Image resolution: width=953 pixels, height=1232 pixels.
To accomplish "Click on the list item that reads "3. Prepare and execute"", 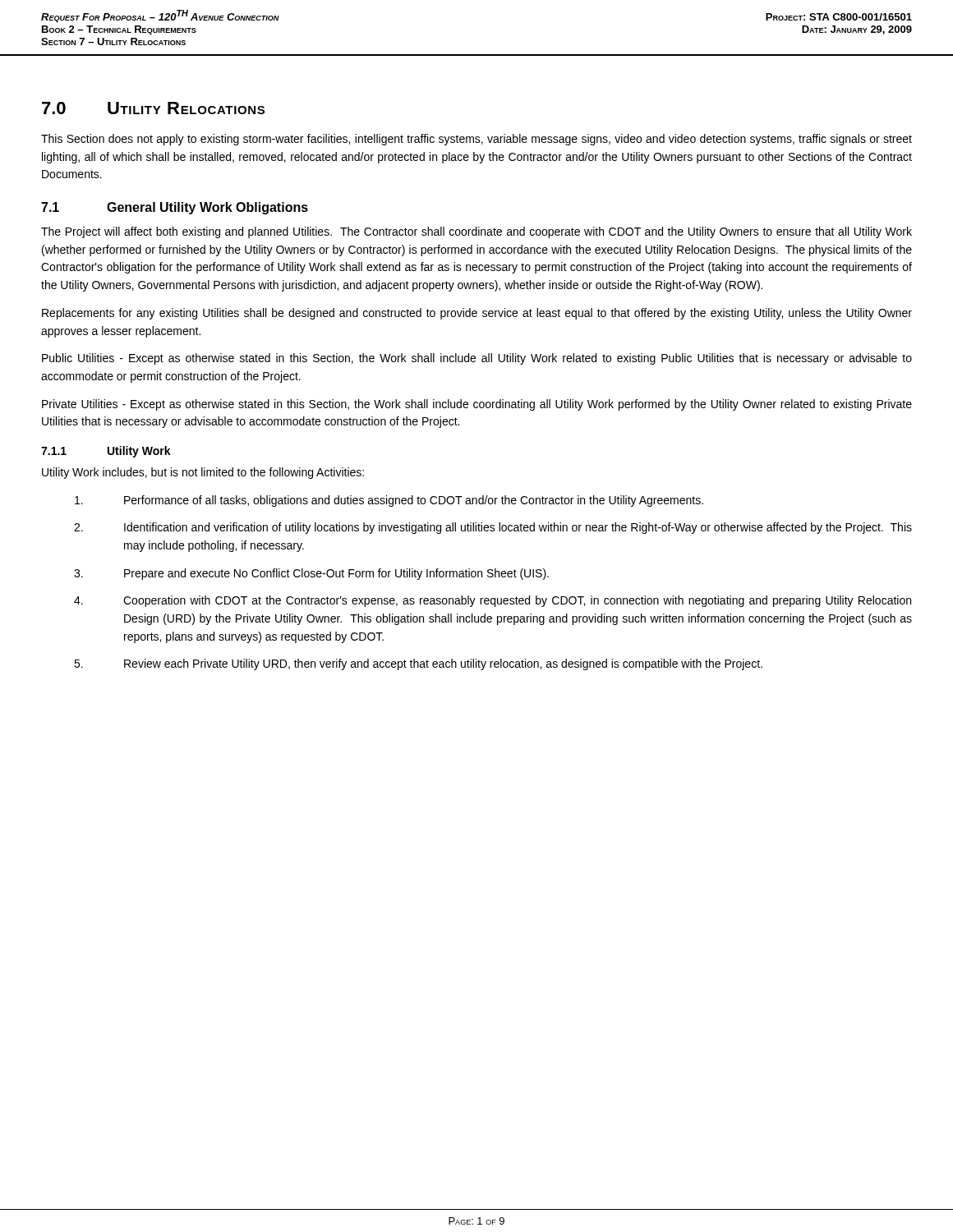I will [476, 574].
